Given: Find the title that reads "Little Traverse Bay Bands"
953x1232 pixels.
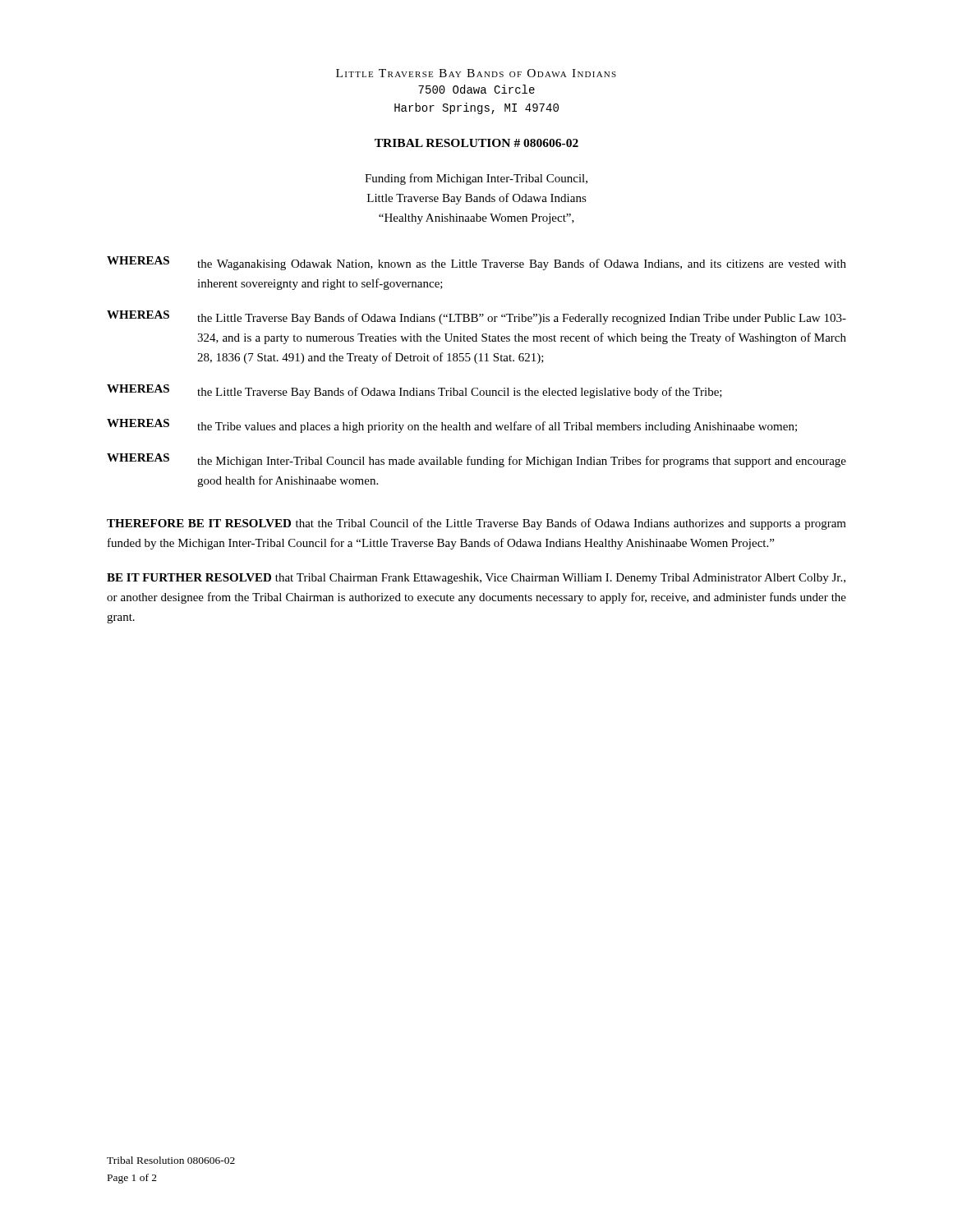Looking at the screenshot, I should pyautogui.click(x=476, y=92).
